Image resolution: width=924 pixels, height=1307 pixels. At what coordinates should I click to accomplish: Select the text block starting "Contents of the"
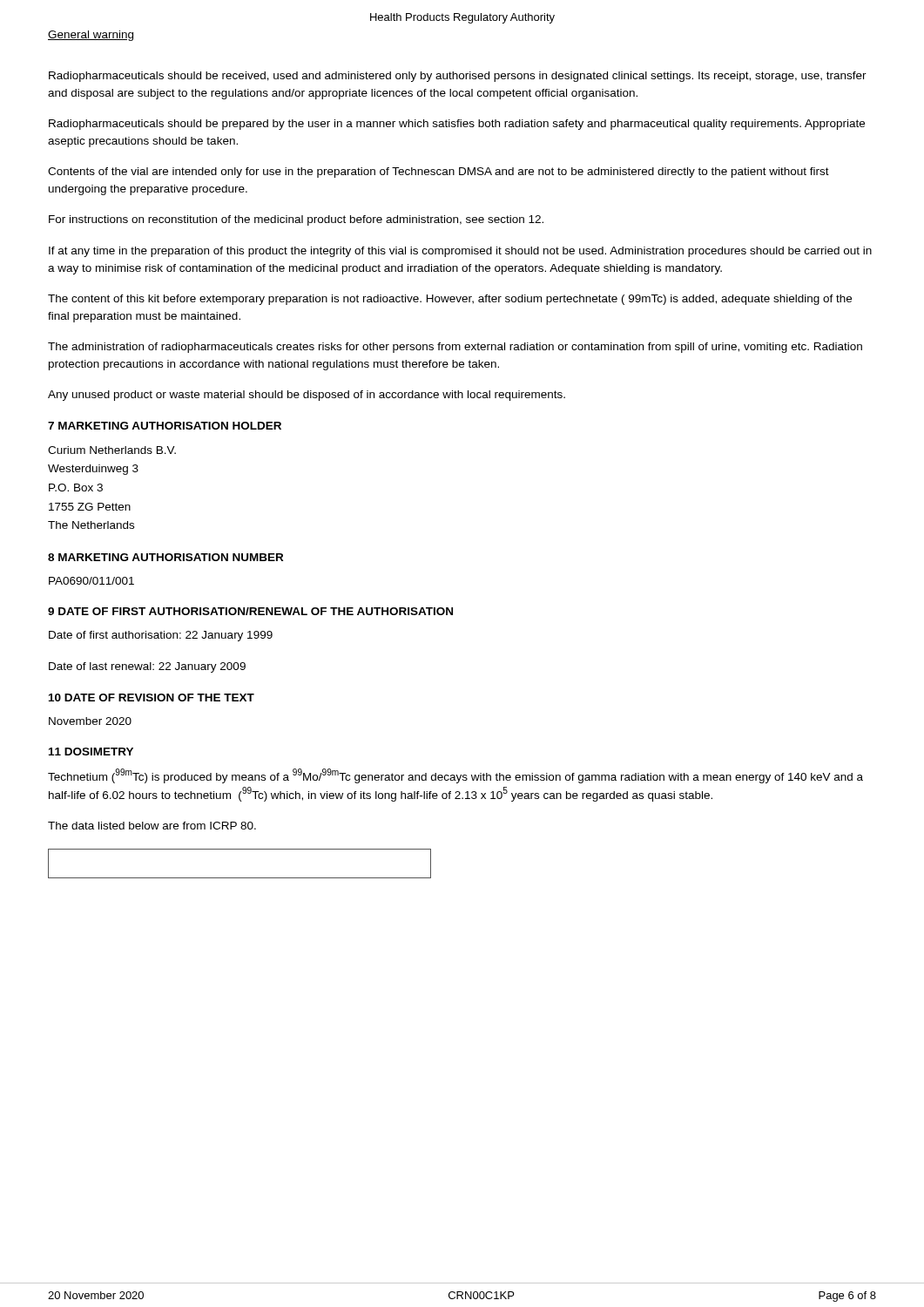[x=438, y=180]
